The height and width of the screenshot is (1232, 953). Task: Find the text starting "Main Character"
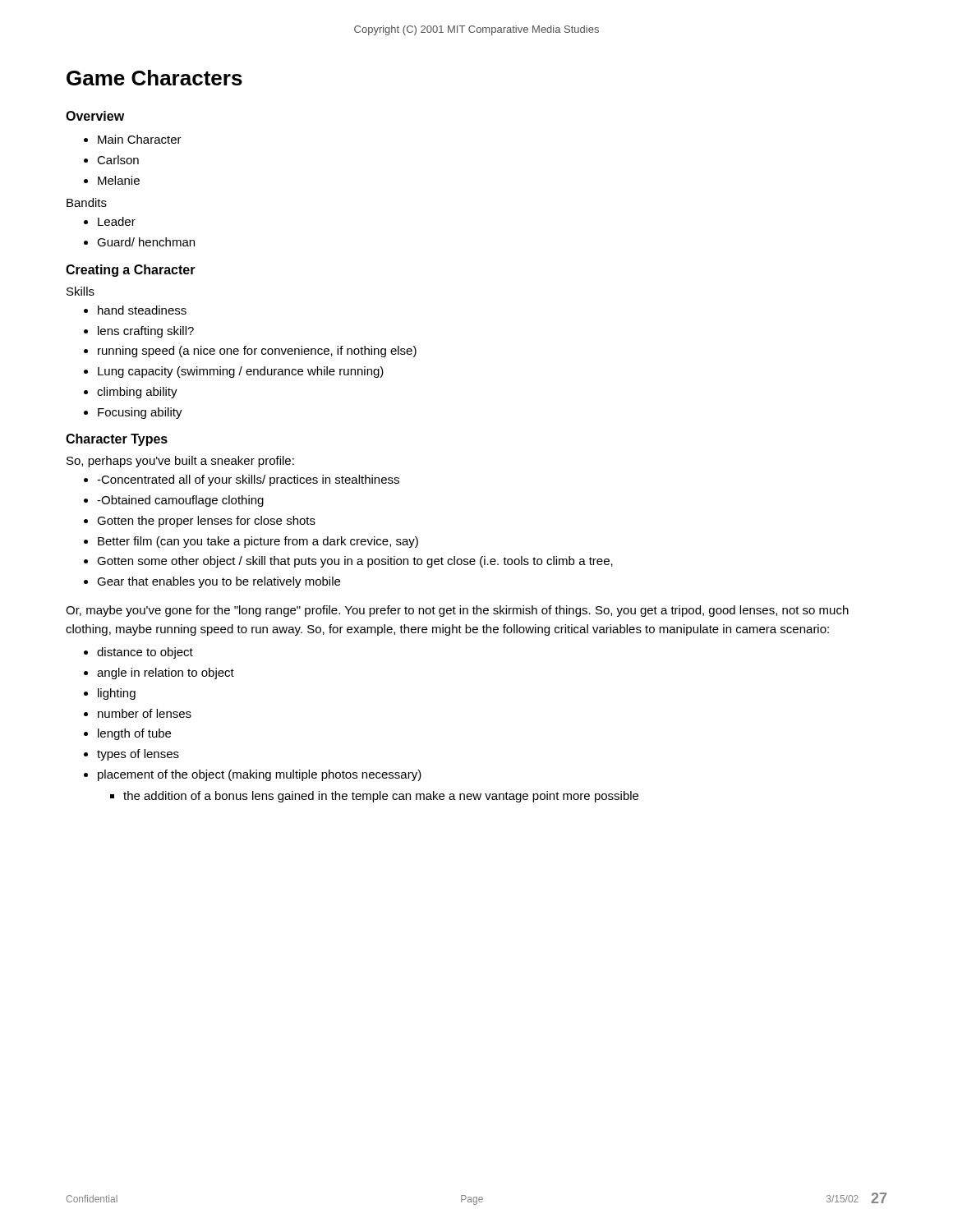(139, 139)
